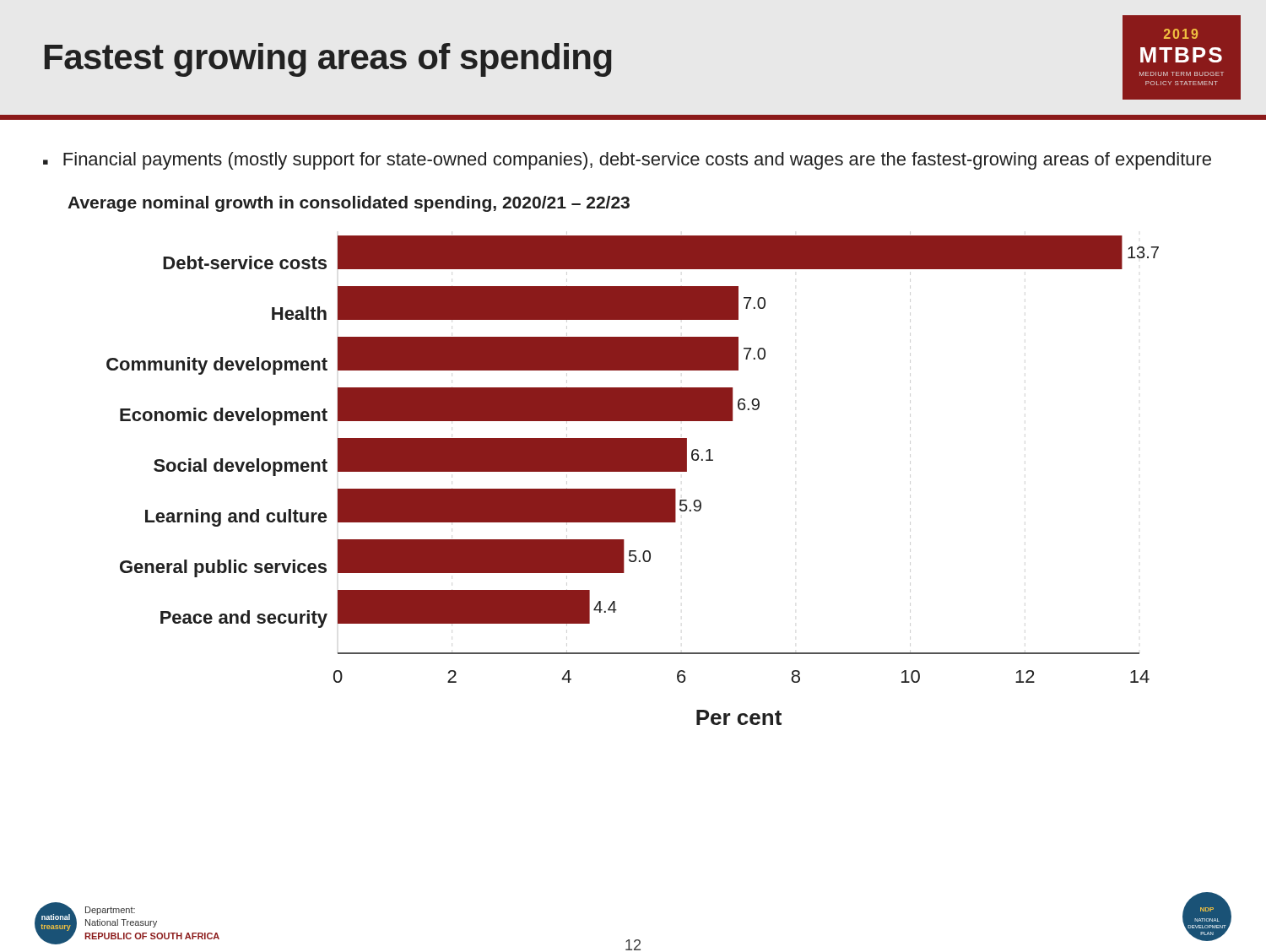Select the block starting "▪ Financial payments (mostly support for state-owned"
This screenshot has height=952, width=1266.
[x=627, y=160]
